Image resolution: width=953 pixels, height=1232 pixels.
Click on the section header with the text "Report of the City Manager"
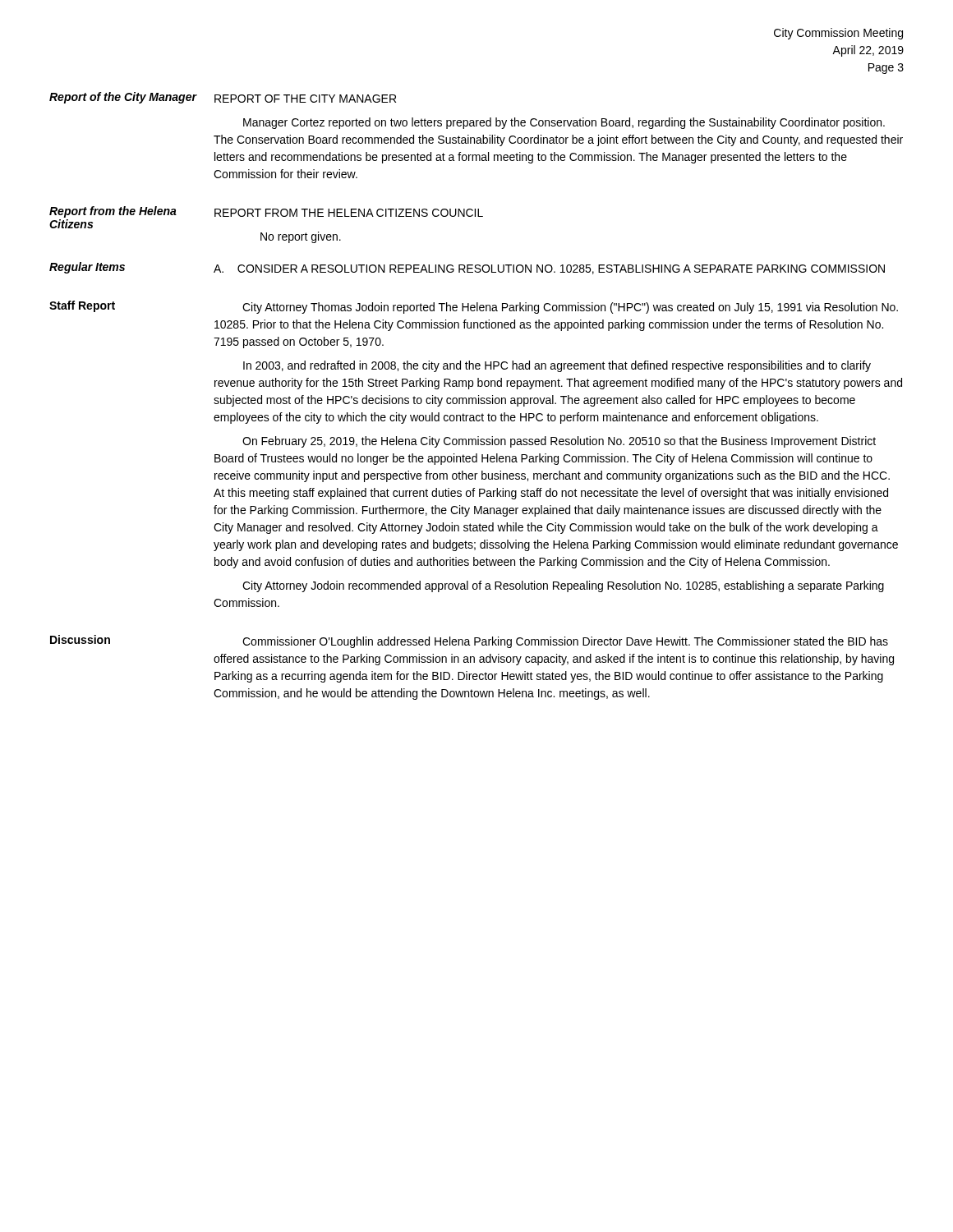123,97
